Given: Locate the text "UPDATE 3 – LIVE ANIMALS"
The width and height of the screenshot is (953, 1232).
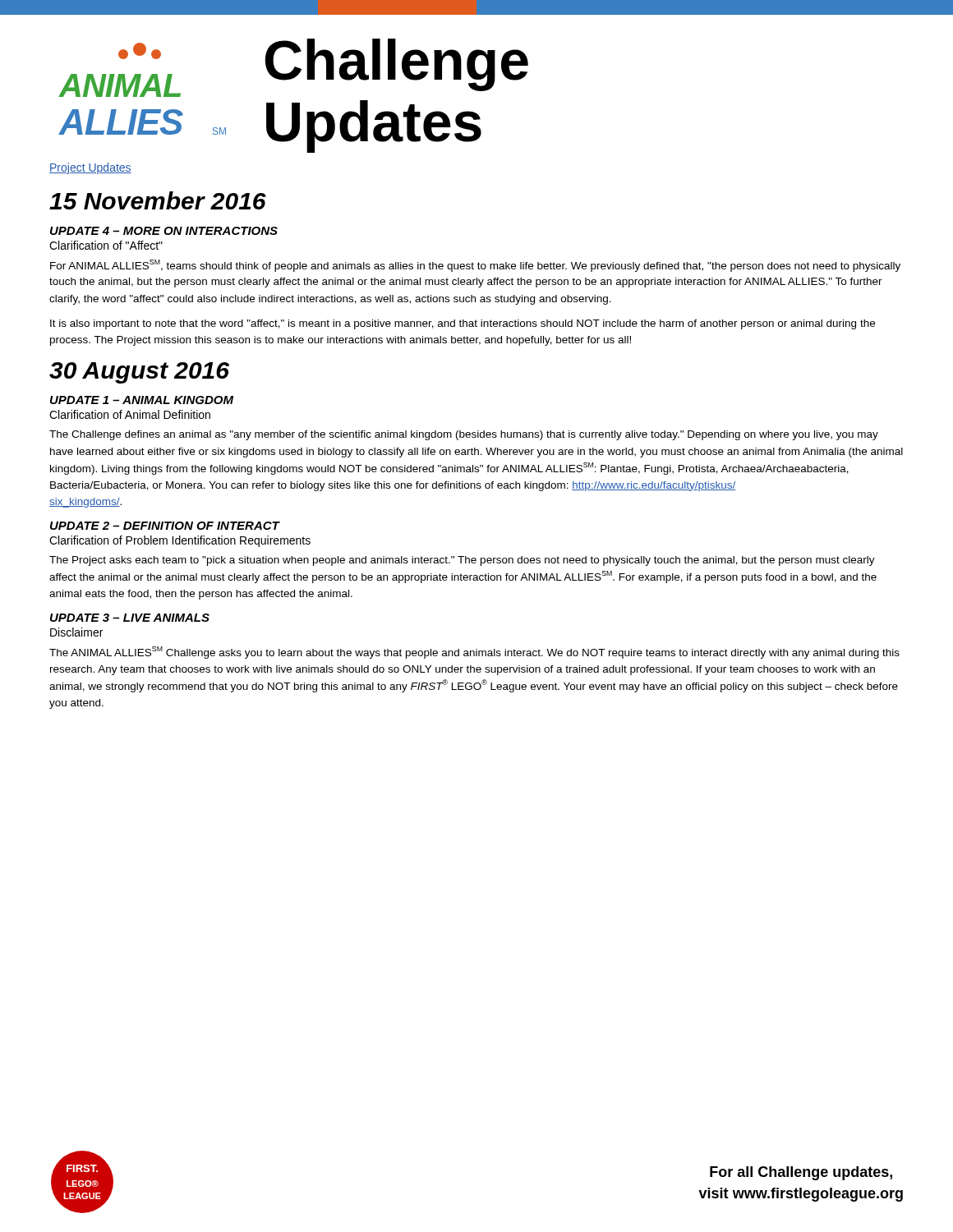Looking at the screenshot, I should (x=130, y=618).
